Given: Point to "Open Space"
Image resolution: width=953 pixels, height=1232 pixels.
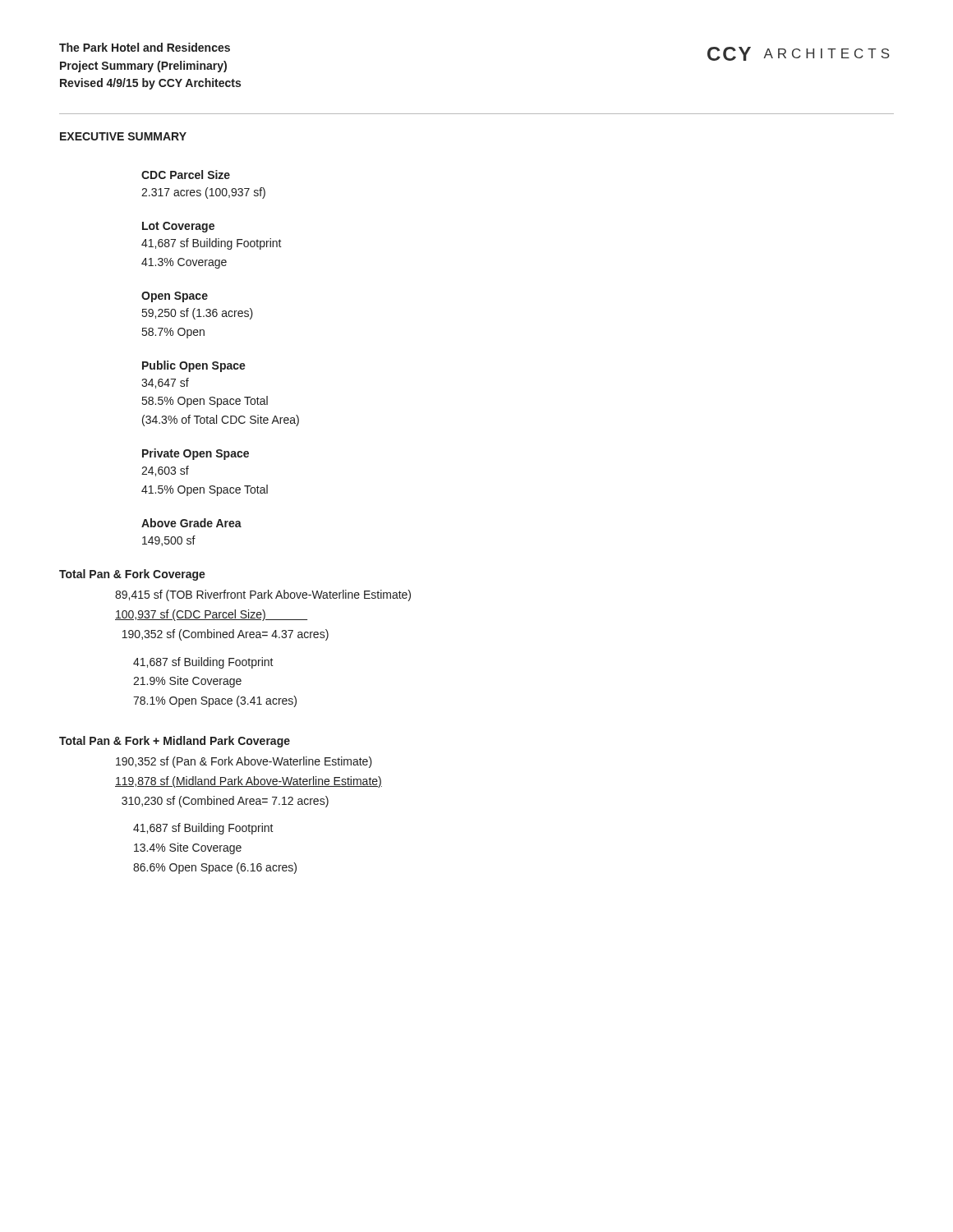Looking at the screenshot, I should pos(175,296).
